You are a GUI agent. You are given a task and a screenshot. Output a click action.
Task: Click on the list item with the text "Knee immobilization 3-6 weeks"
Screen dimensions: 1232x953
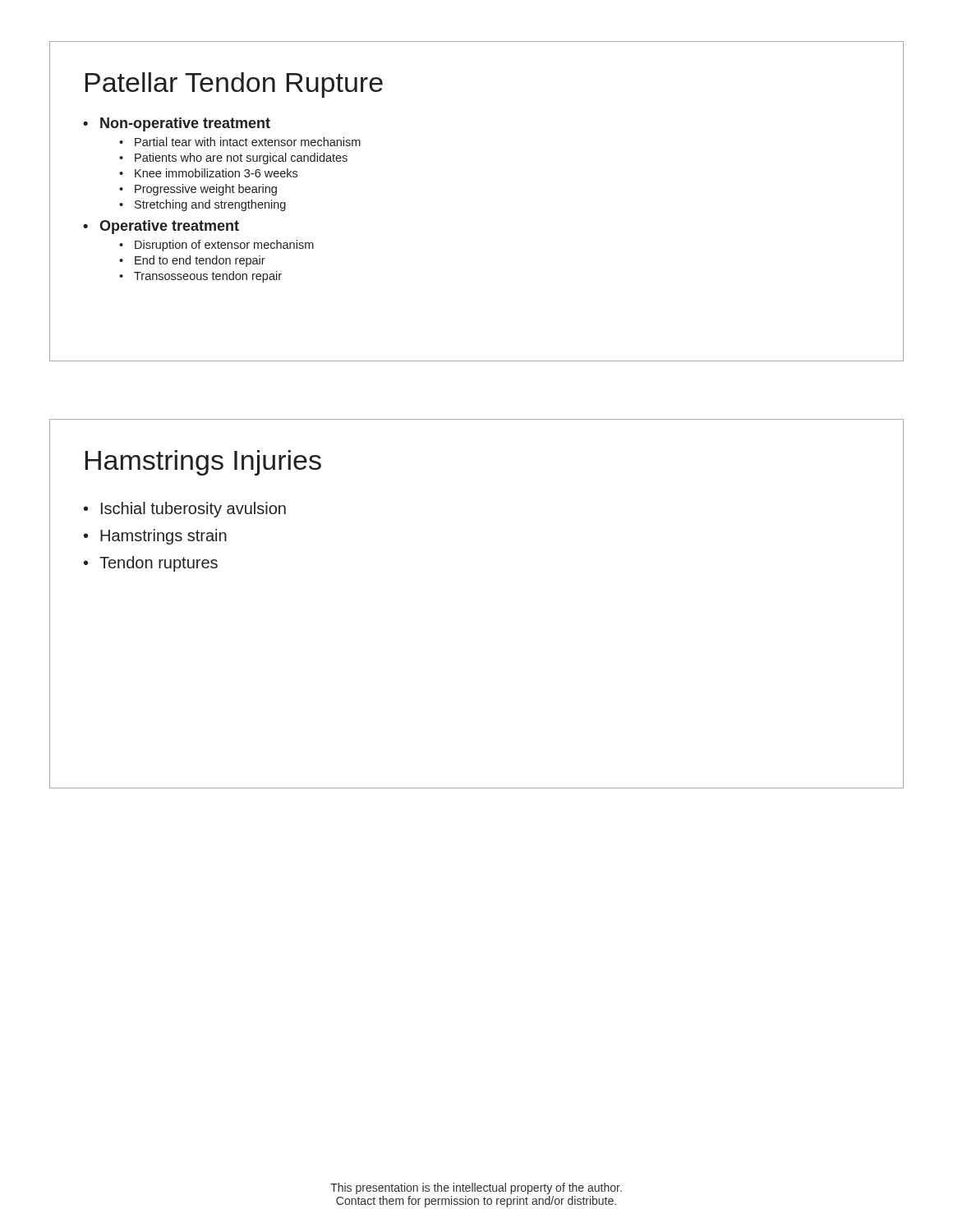[x=216, y=173]
